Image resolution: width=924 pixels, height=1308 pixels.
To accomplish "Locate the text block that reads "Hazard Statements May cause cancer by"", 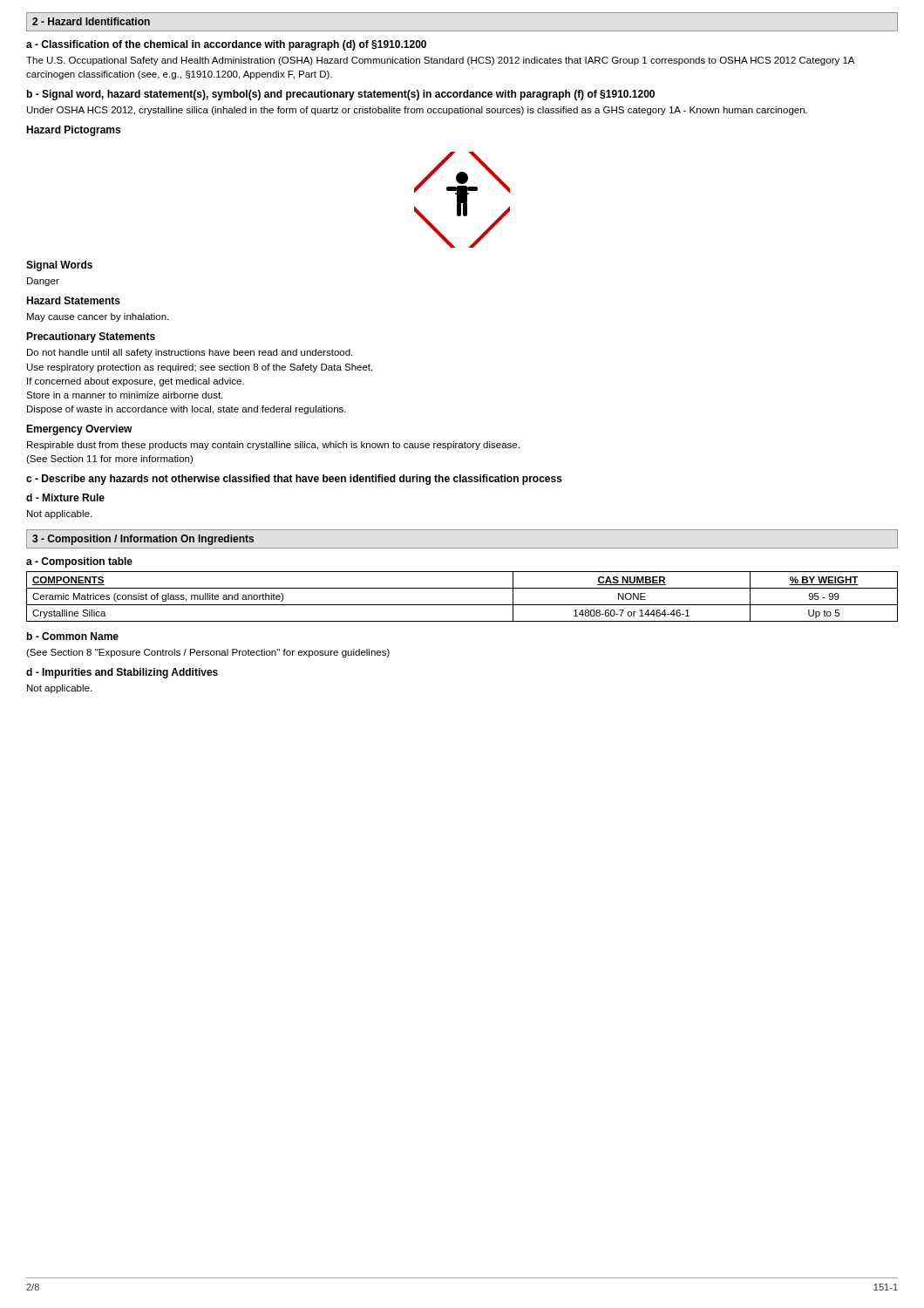I will pos(73,300).
